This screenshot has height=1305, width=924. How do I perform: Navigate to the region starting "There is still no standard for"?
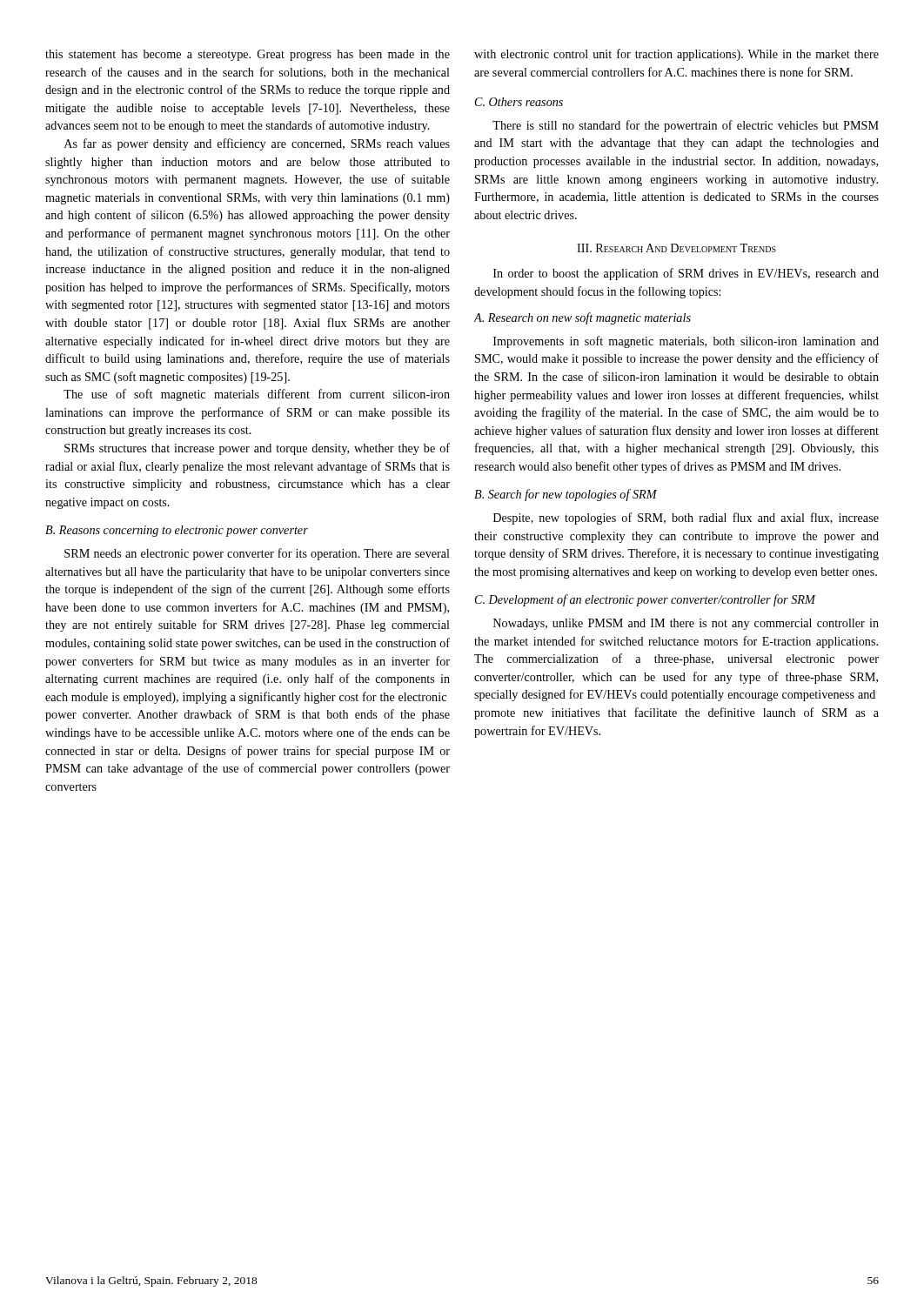coord(676,170)
